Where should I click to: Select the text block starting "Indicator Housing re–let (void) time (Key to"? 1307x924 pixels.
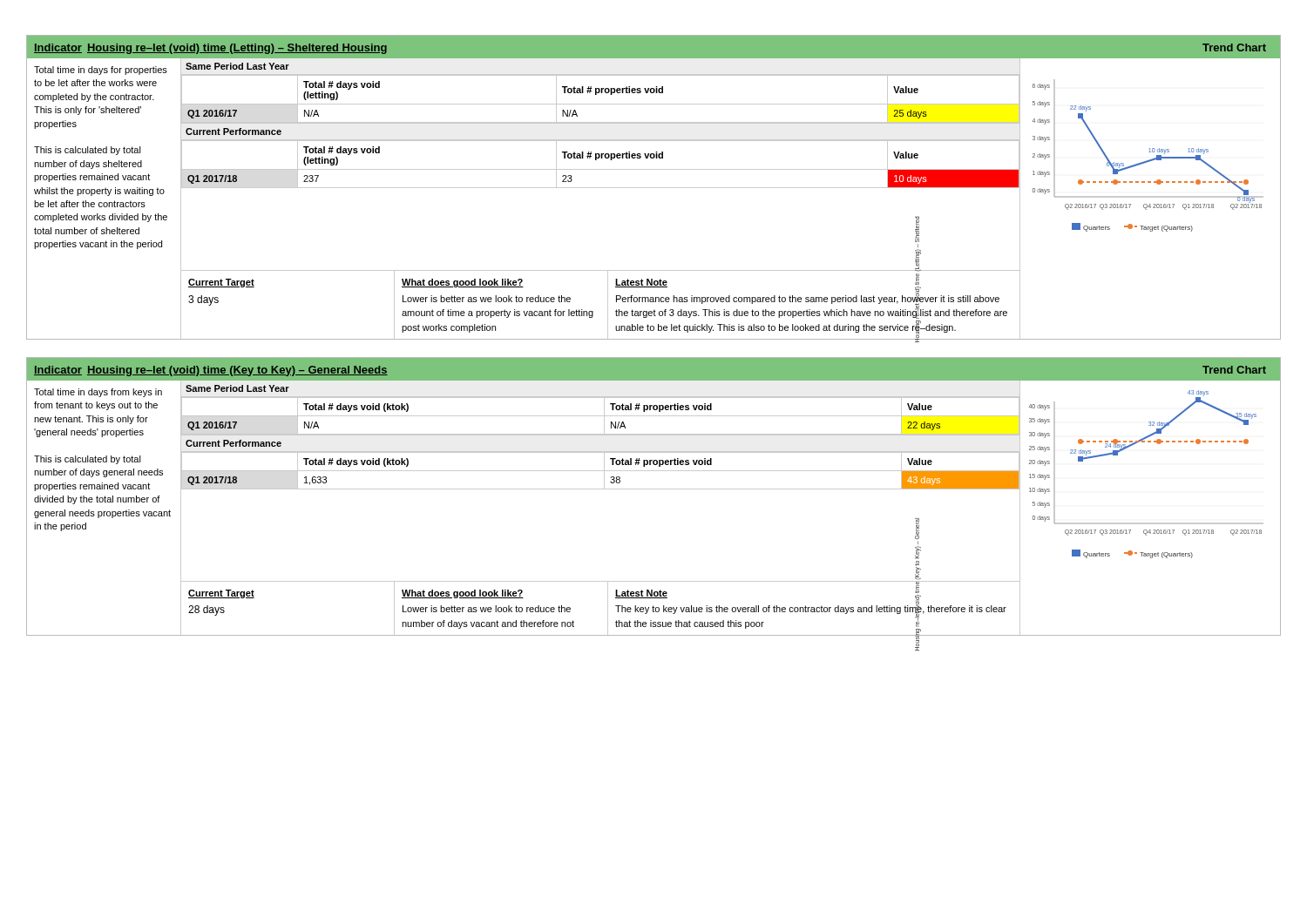pyautogui.click(x=654, y=497)
